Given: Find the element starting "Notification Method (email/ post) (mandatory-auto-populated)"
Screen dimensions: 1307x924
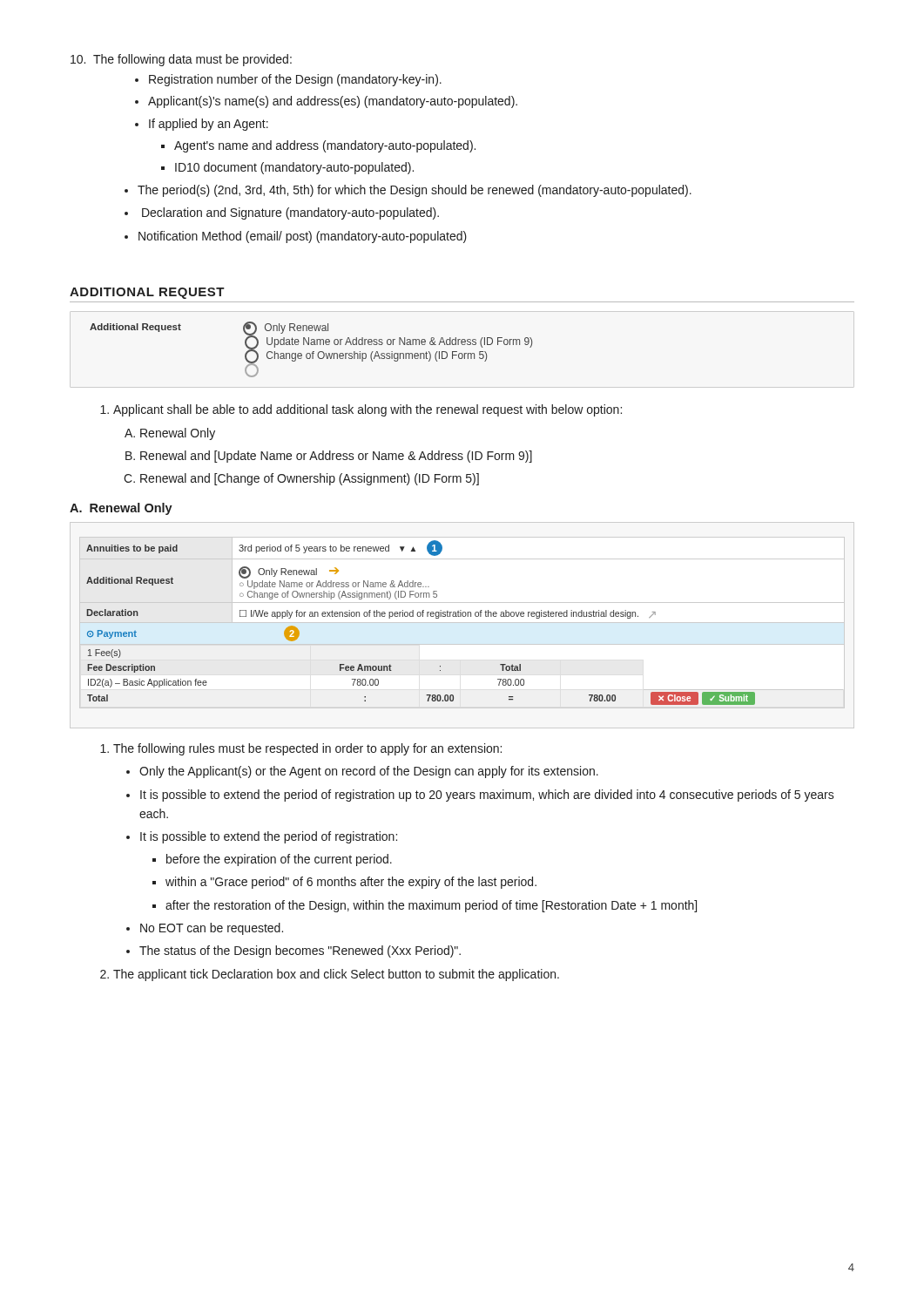Looking at the screenshot, I should point(302,236).
